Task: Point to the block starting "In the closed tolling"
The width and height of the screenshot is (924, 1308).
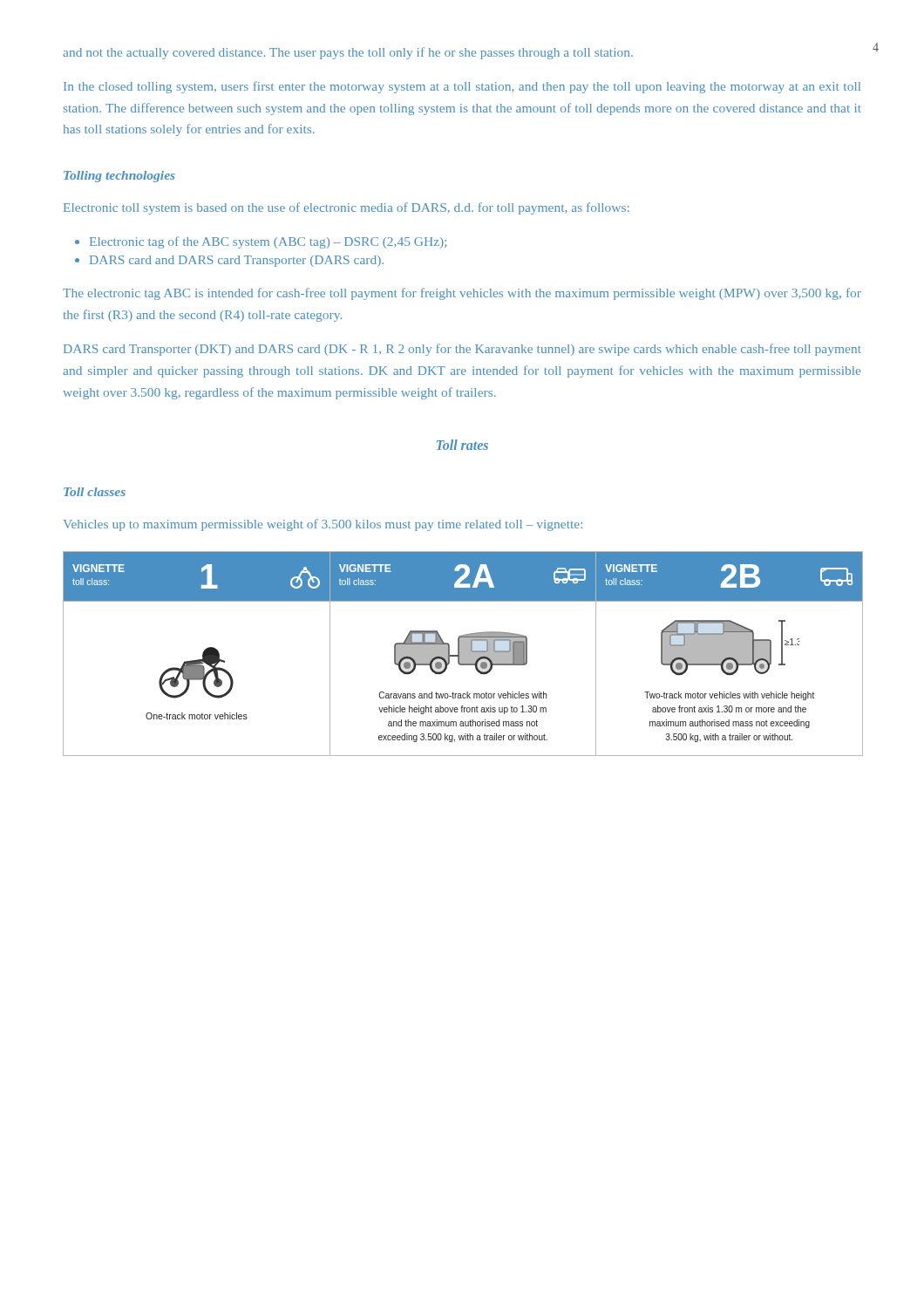Action: [x=462, y=108]
